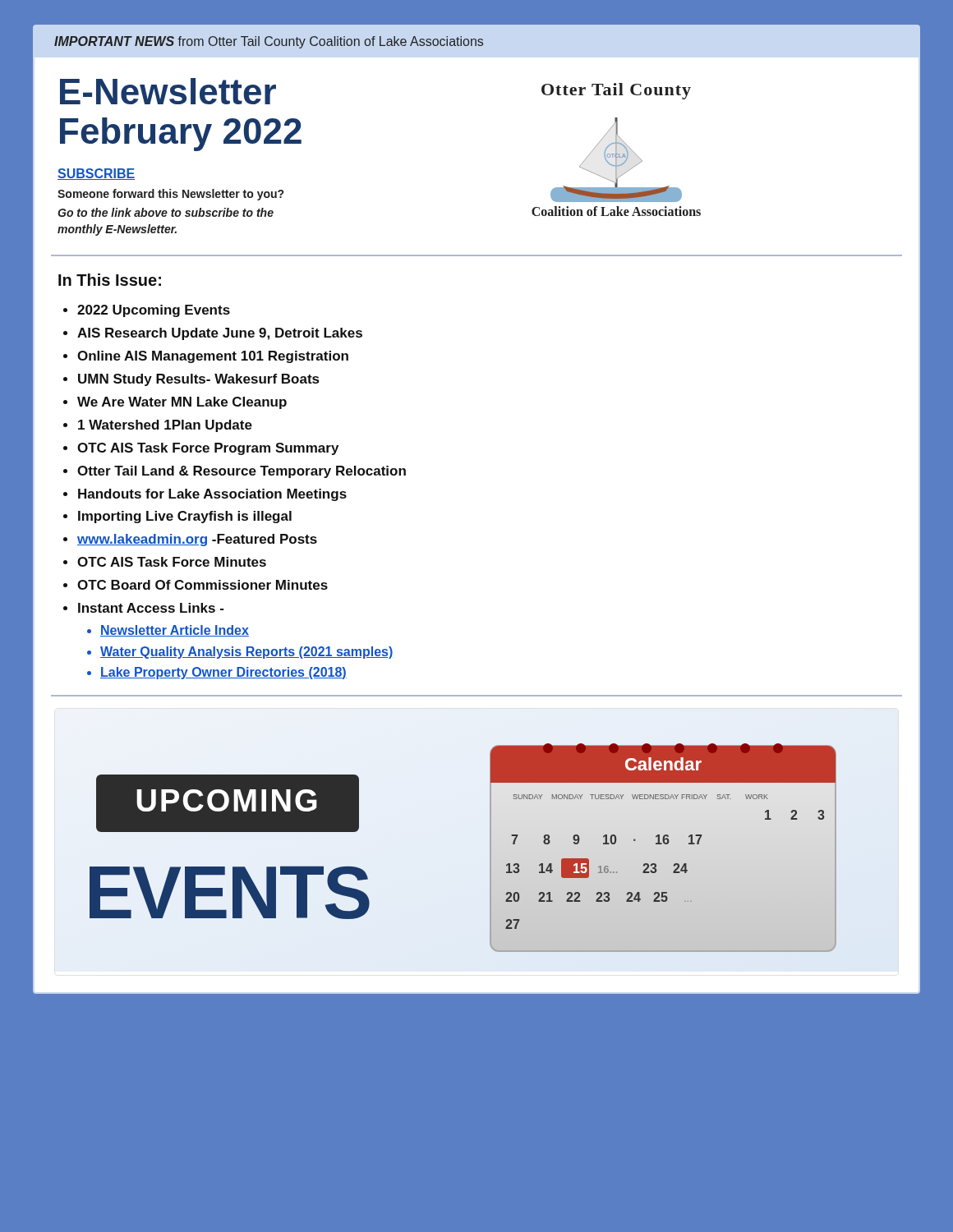Locate the list item with the text "Lake Property Owner Directories (2018)"
The image size is (953, 1232).
[223, 672]
